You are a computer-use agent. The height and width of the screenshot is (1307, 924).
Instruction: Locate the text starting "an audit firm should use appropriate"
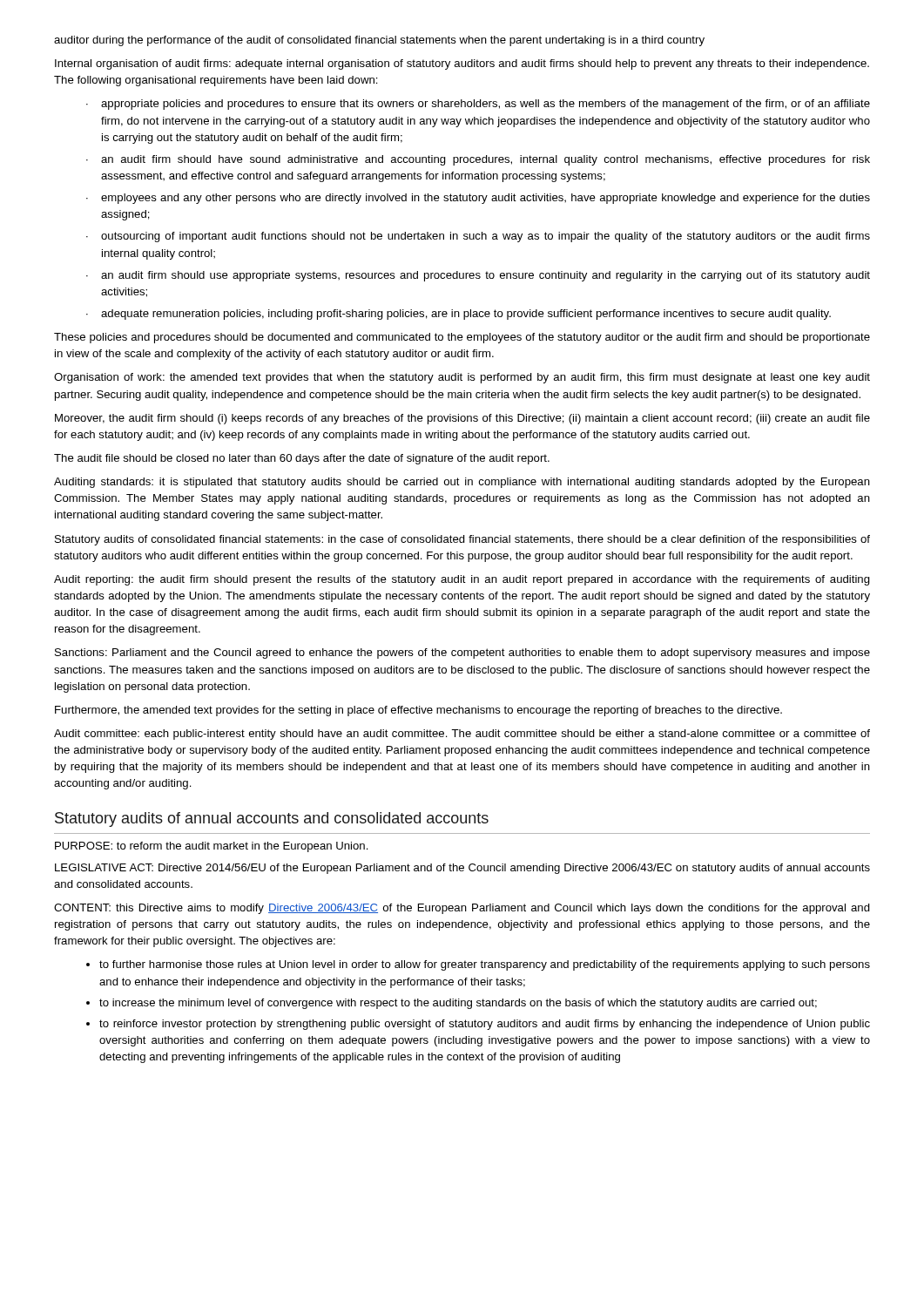486,283
